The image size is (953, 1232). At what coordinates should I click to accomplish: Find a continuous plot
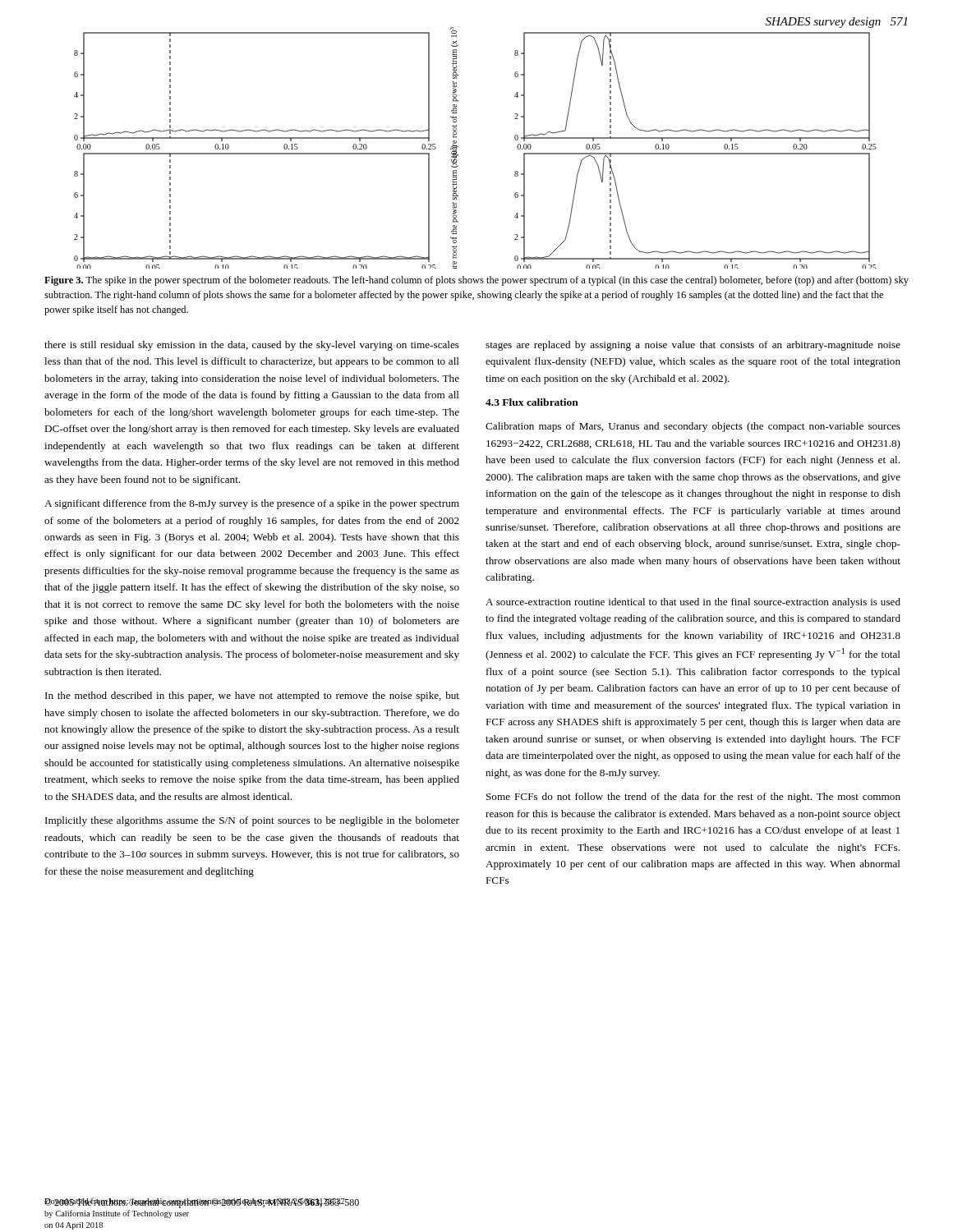[x=476, y=149]
